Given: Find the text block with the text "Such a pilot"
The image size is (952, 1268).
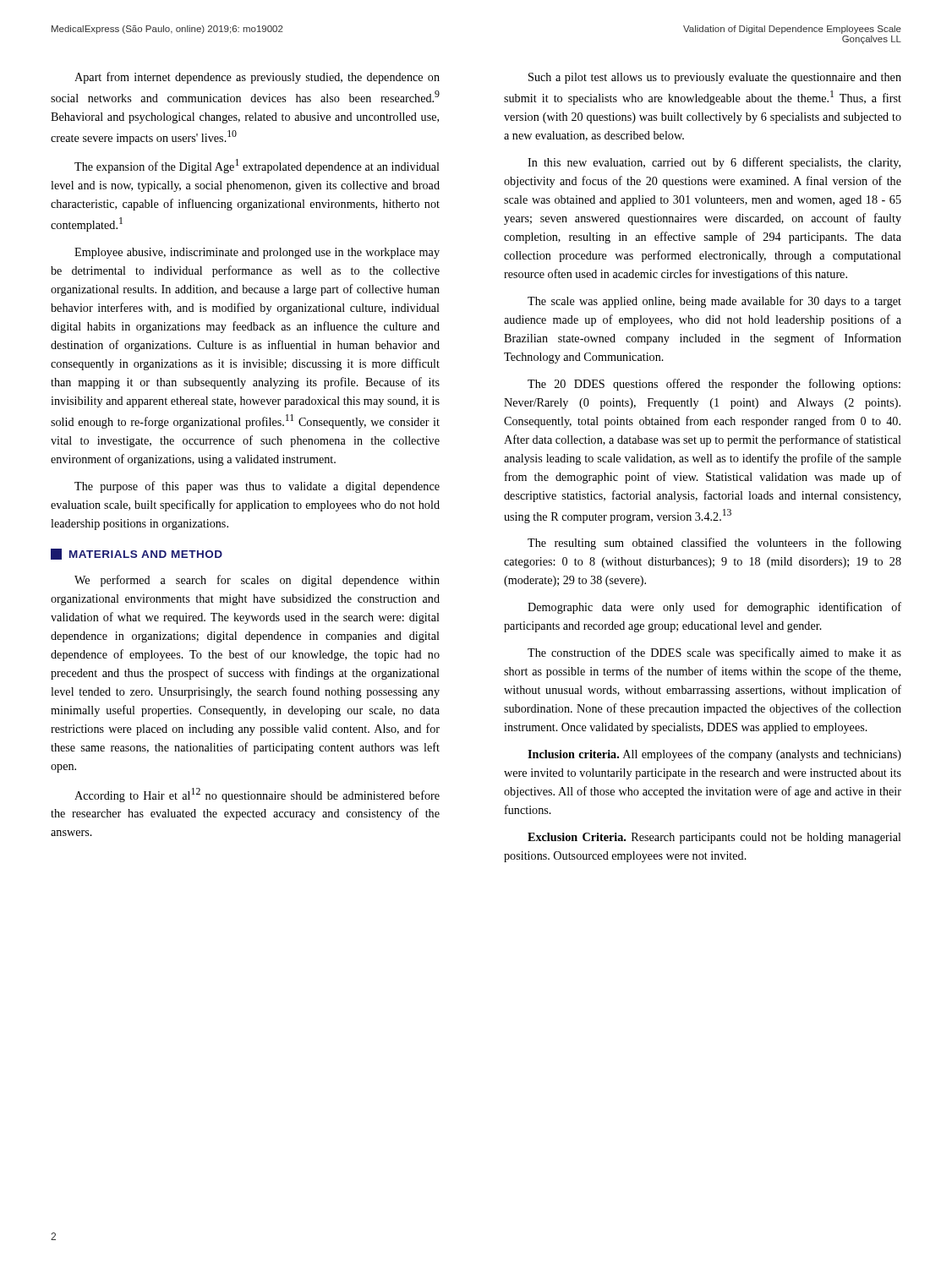Looking at the screenshot, I should (x=703, y=466).
